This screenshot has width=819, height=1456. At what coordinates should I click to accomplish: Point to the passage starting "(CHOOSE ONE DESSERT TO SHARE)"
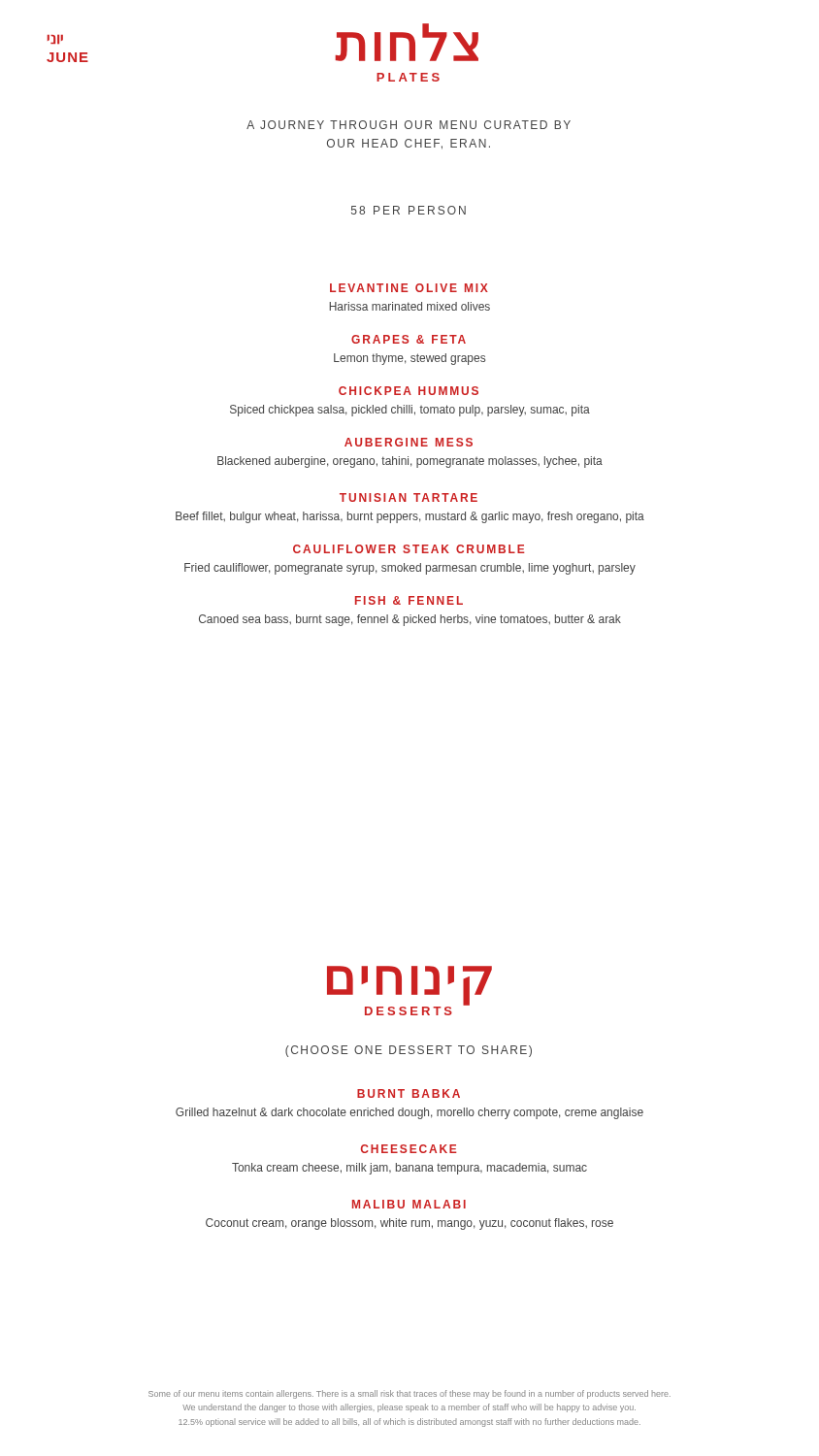(409, 1050)
